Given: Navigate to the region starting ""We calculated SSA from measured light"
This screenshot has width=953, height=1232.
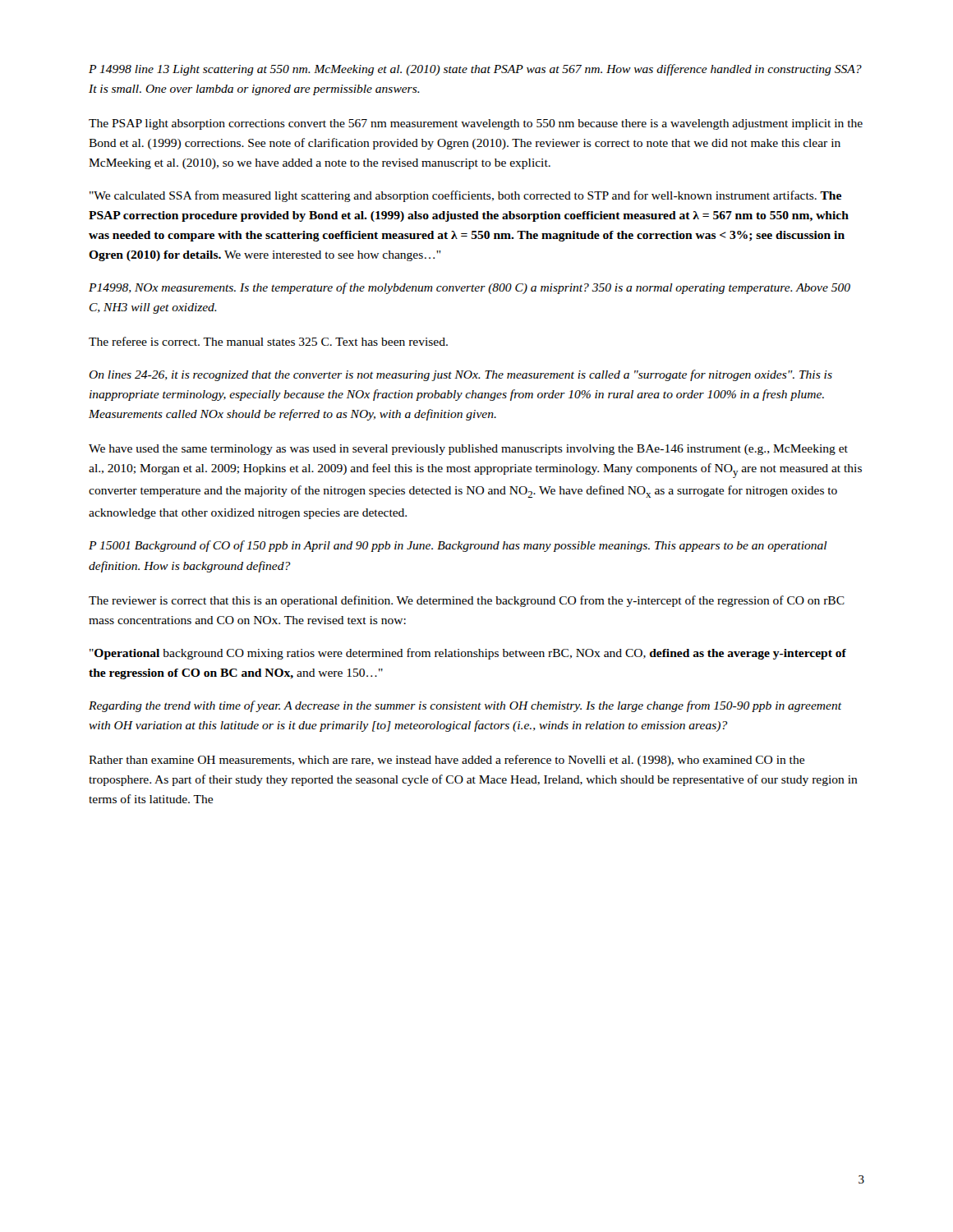Looking at the screenshot, I should 476,225.
